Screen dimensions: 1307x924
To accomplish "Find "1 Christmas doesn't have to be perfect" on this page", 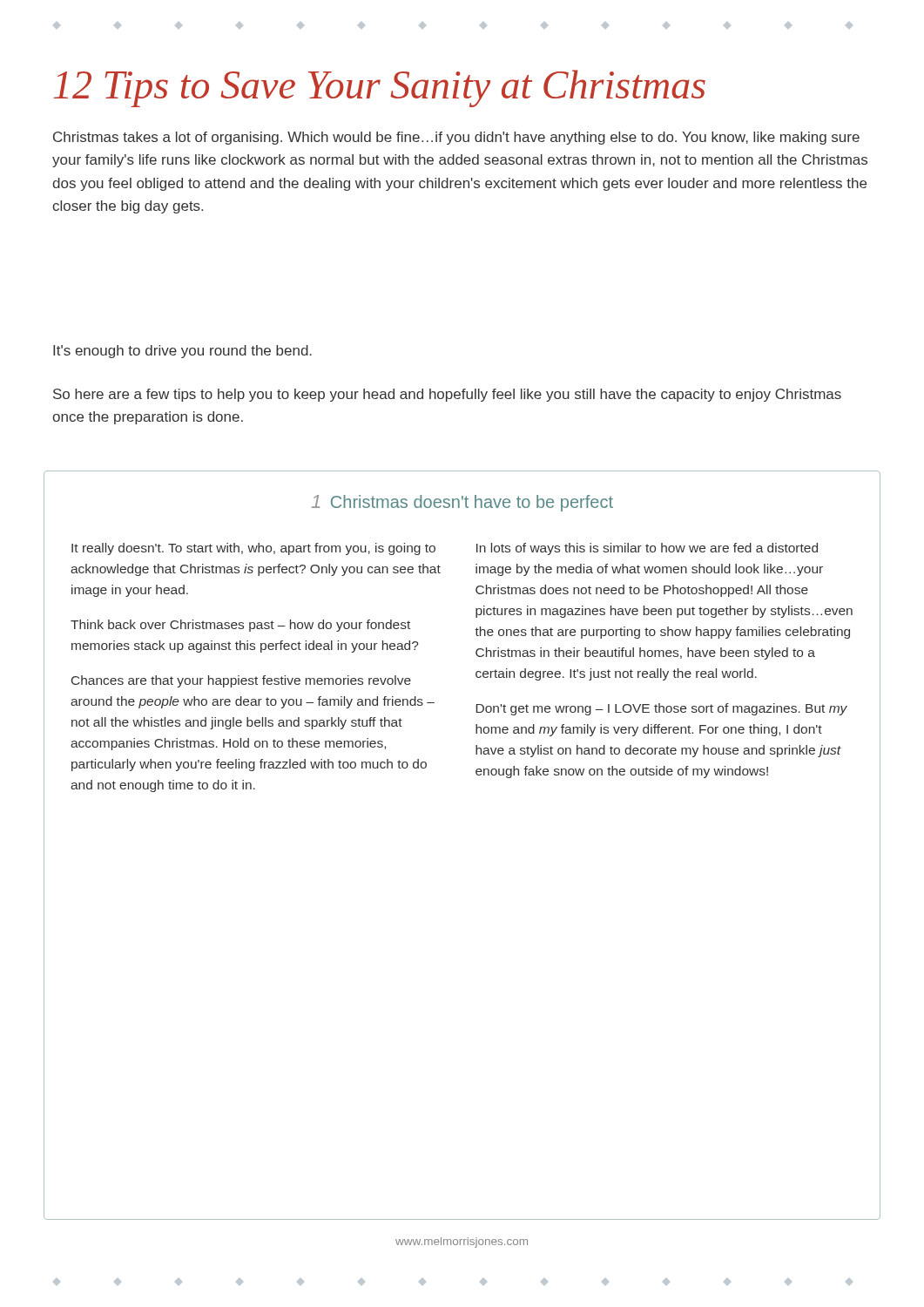I will [462, 501].
